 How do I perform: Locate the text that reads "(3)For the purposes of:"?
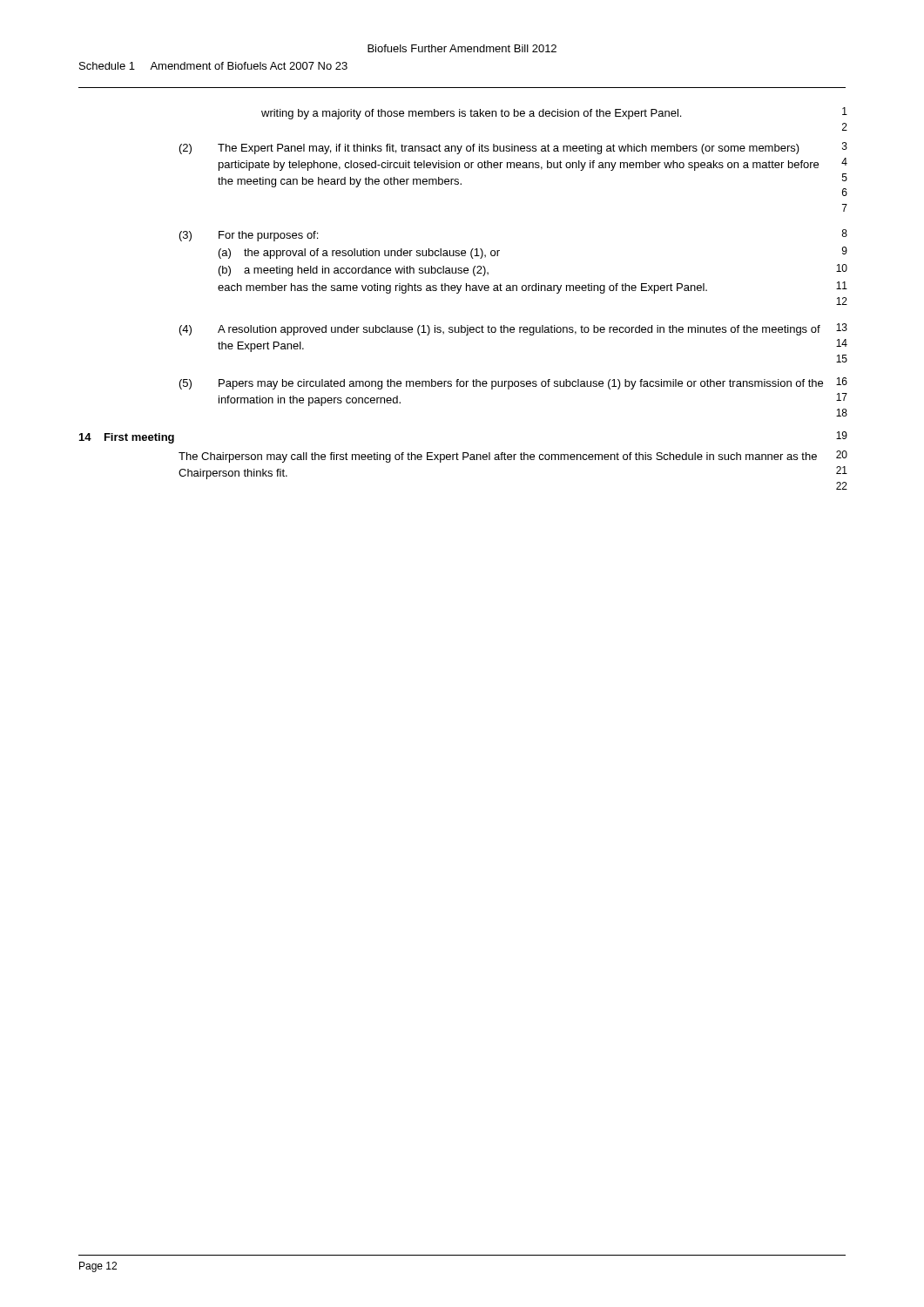249,236
